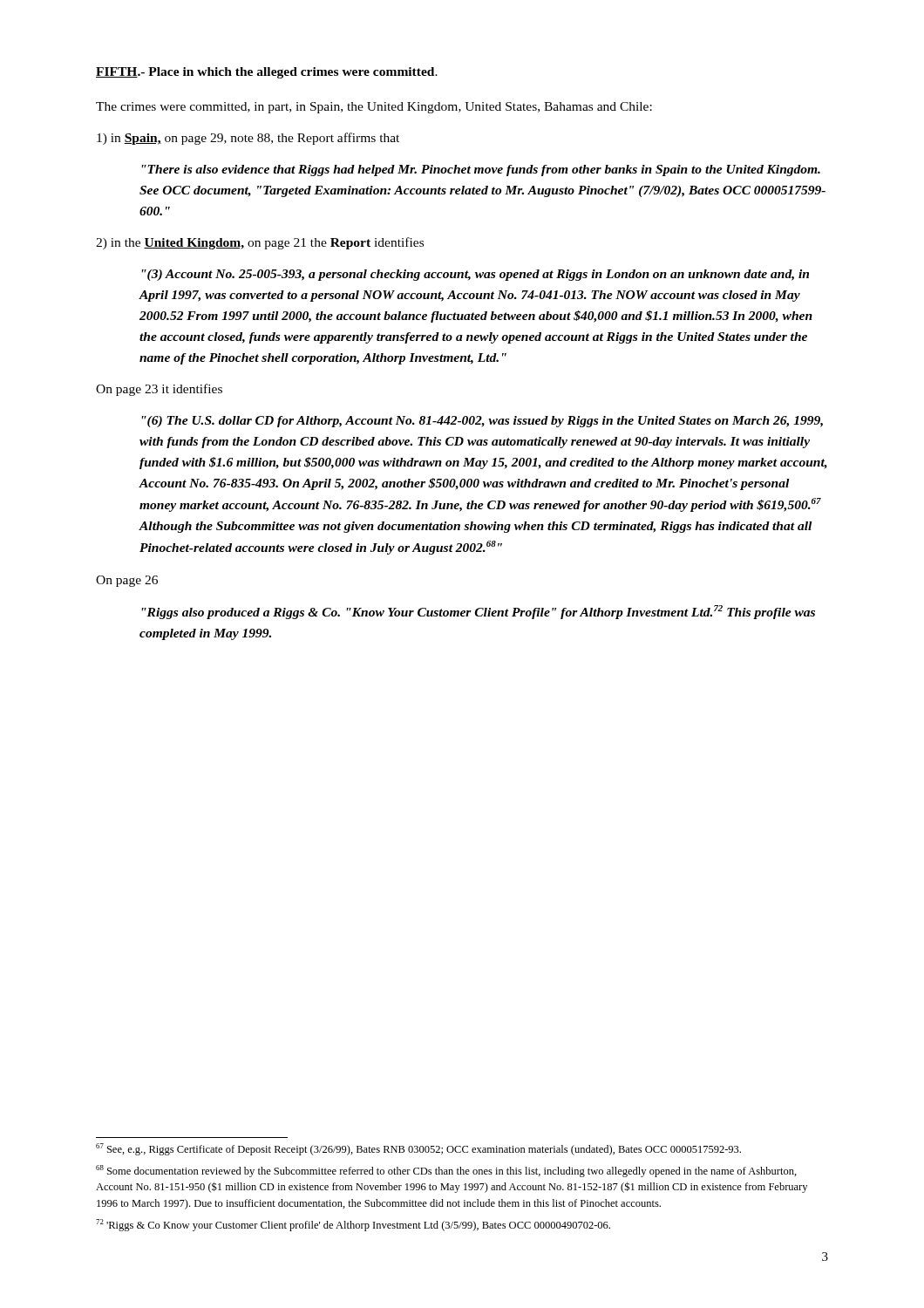The image size is (924, 1308).
Task: Point to the block starting "On page 23 it identifies"
Action: [x=159, y=389]
